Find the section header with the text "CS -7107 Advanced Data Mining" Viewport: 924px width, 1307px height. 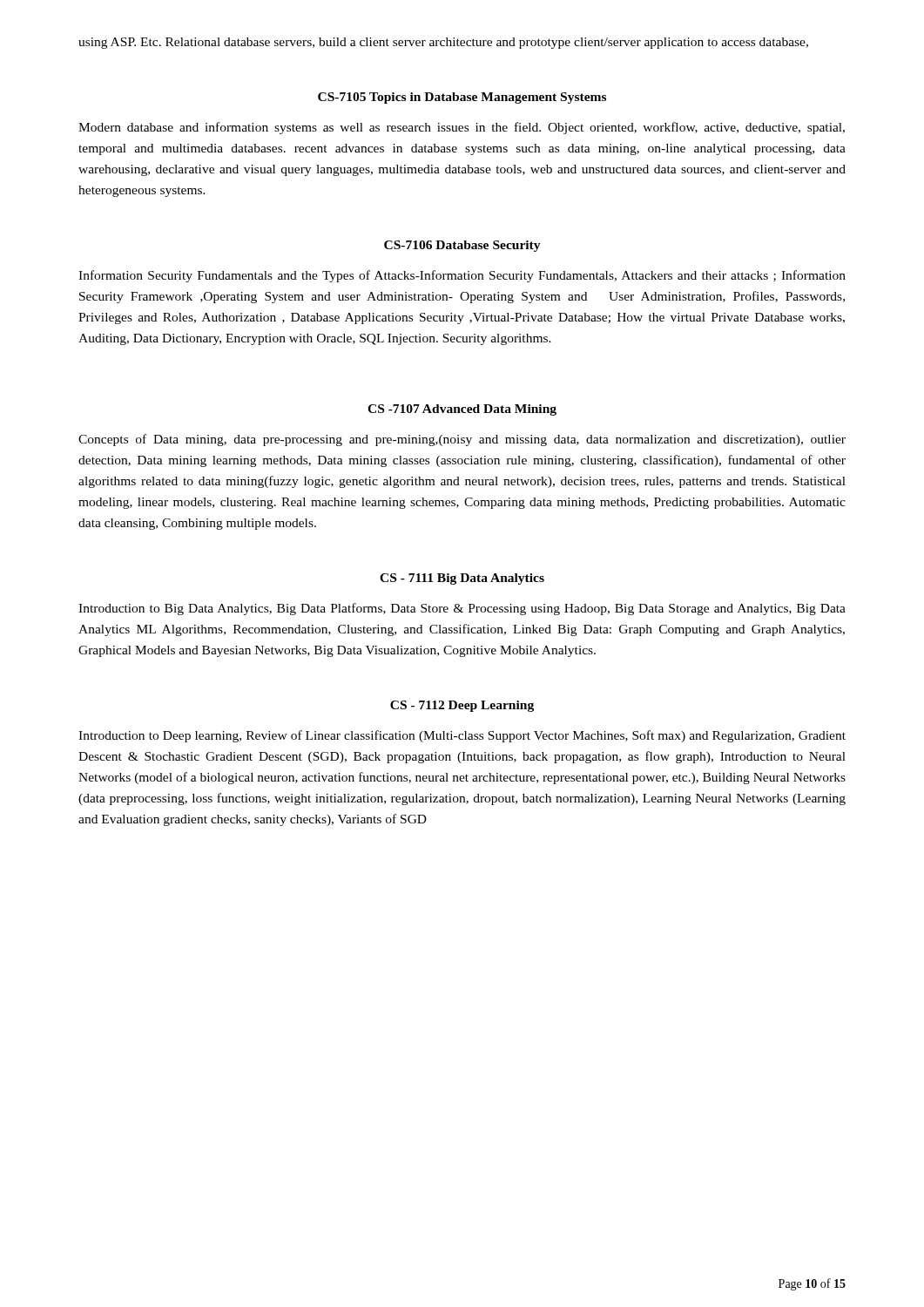click(462, 408)
